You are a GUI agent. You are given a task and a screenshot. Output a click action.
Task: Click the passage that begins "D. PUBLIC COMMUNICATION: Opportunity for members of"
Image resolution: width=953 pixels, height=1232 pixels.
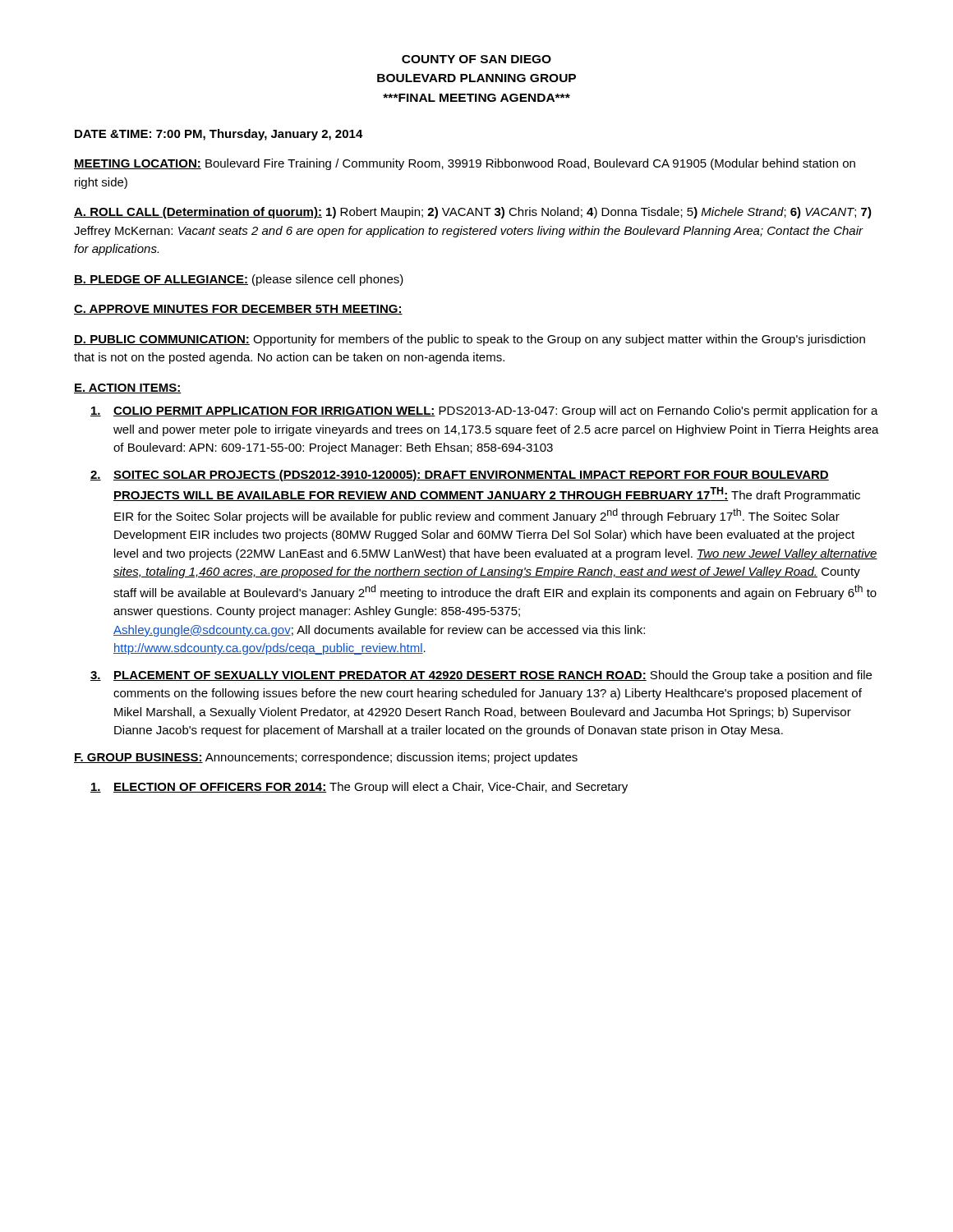(476, 348)
